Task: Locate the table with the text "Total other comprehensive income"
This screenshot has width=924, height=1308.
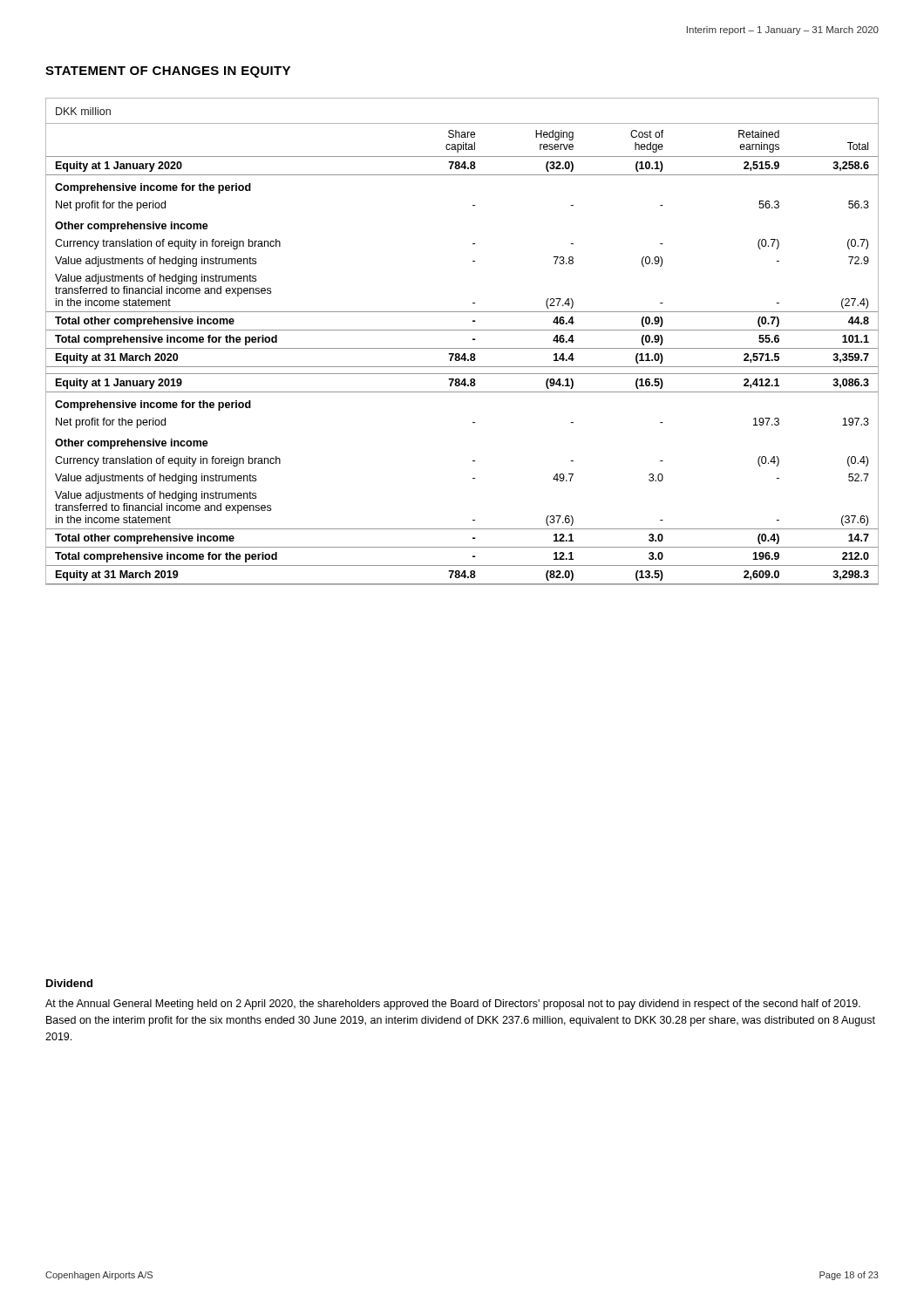Action: (x=462, y=341)
